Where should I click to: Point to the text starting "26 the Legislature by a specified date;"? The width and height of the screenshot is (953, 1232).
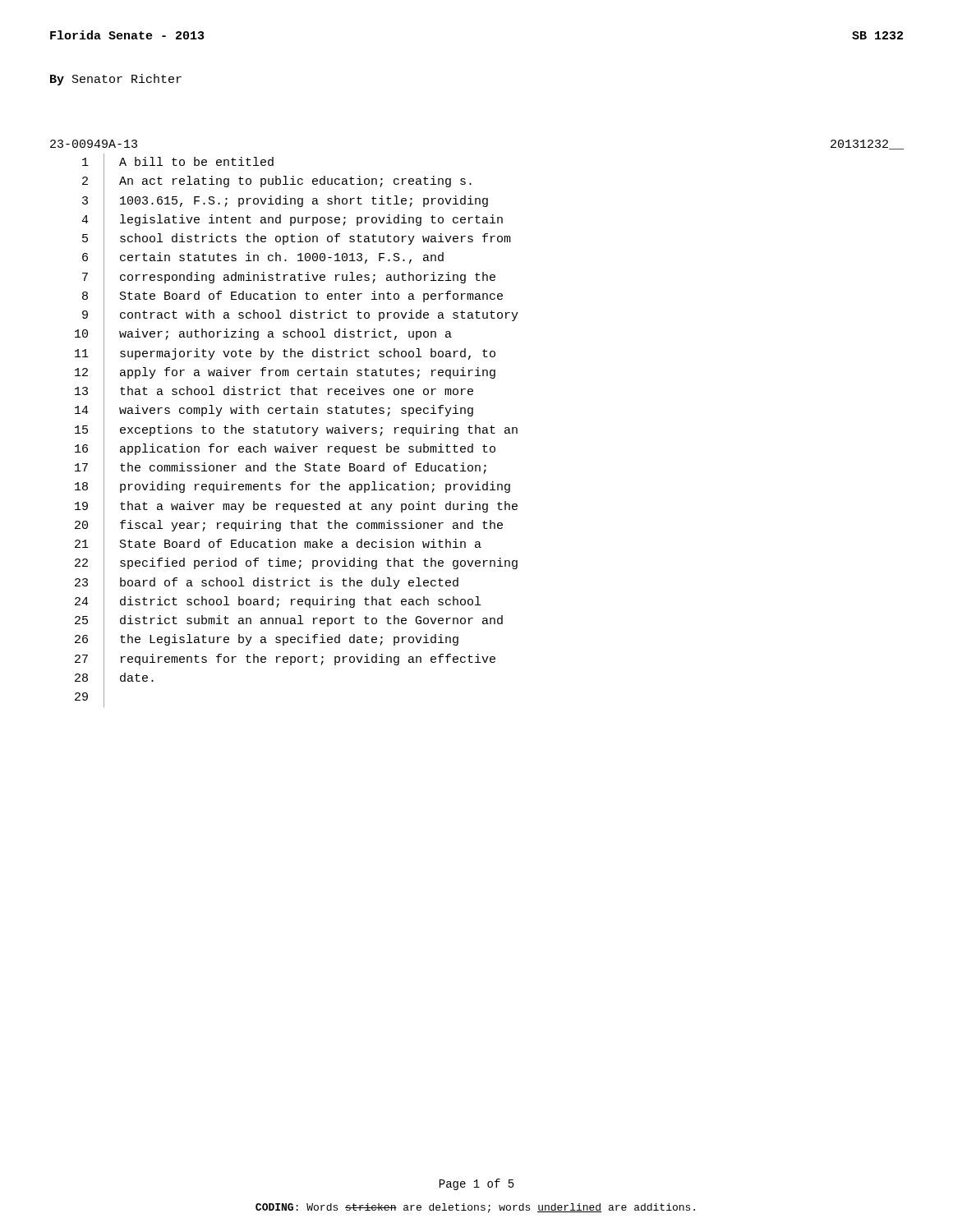[267, 641]
